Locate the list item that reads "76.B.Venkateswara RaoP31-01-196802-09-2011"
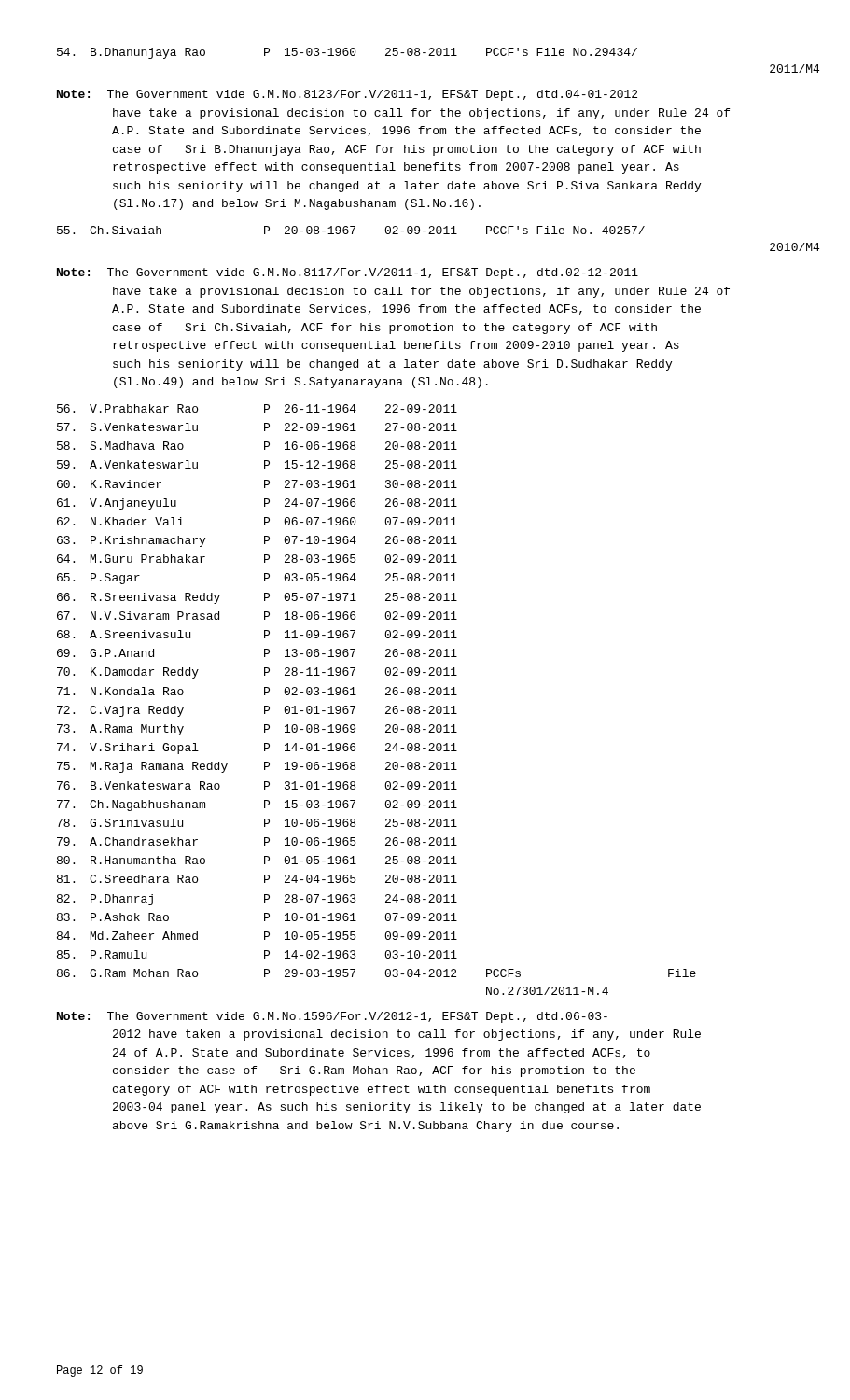This screenshot has height=1400, width=850. [271, 786]
